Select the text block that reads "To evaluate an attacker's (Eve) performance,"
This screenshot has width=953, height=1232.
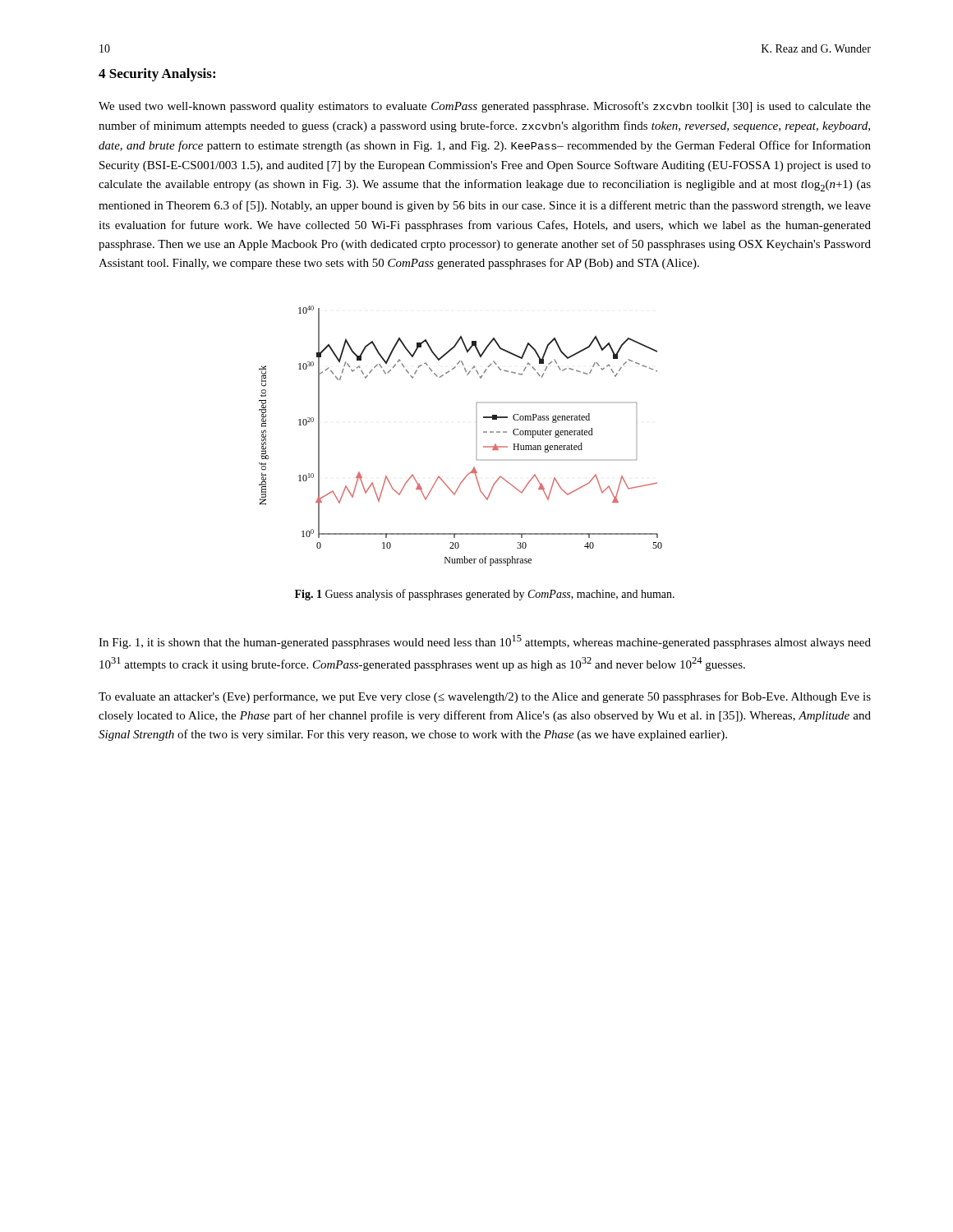[485, 715]
